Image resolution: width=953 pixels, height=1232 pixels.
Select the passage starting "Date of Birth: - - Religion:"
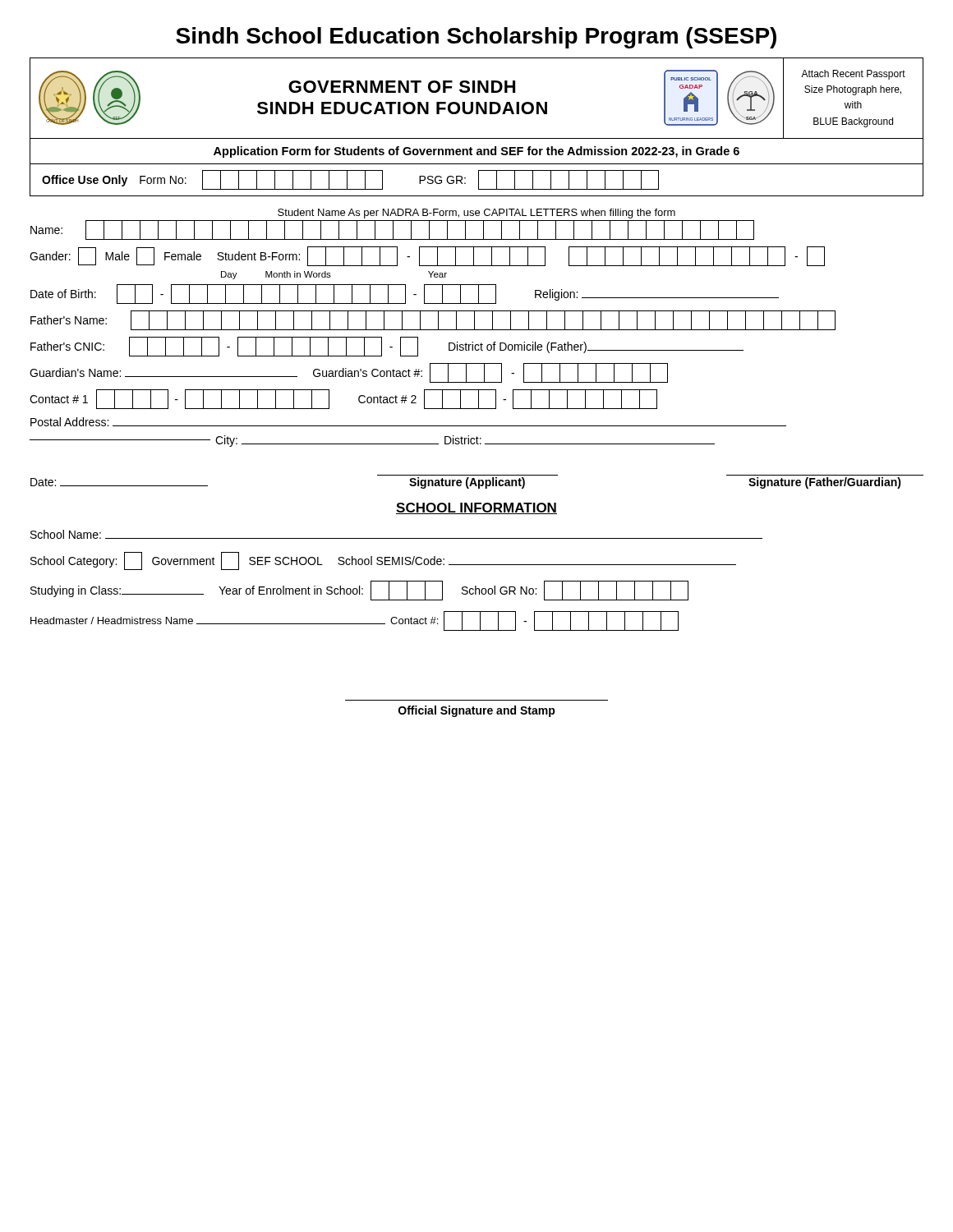(x=404, y=294)
